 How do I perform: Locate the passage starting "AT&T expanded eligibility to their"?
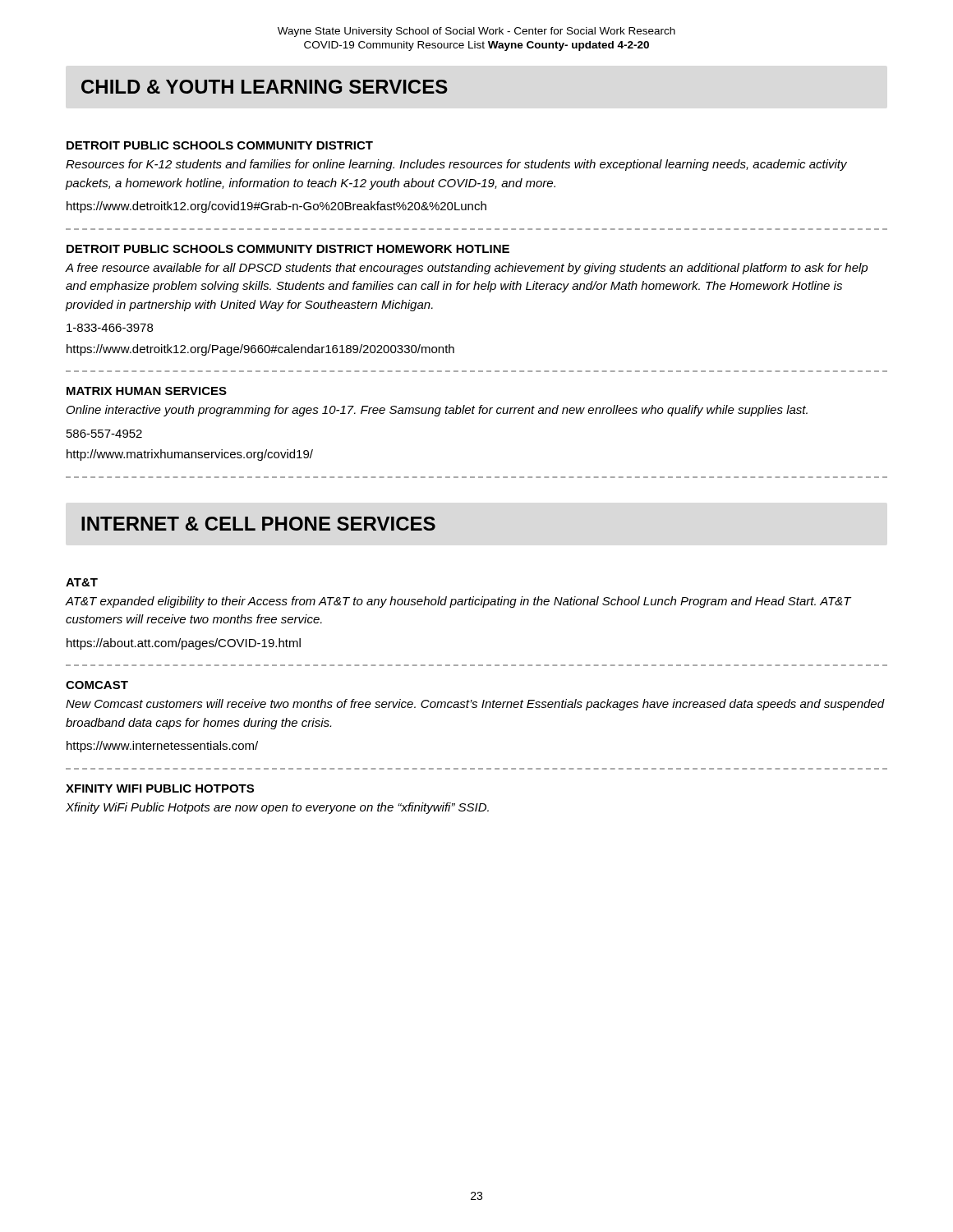coord(458,610)
